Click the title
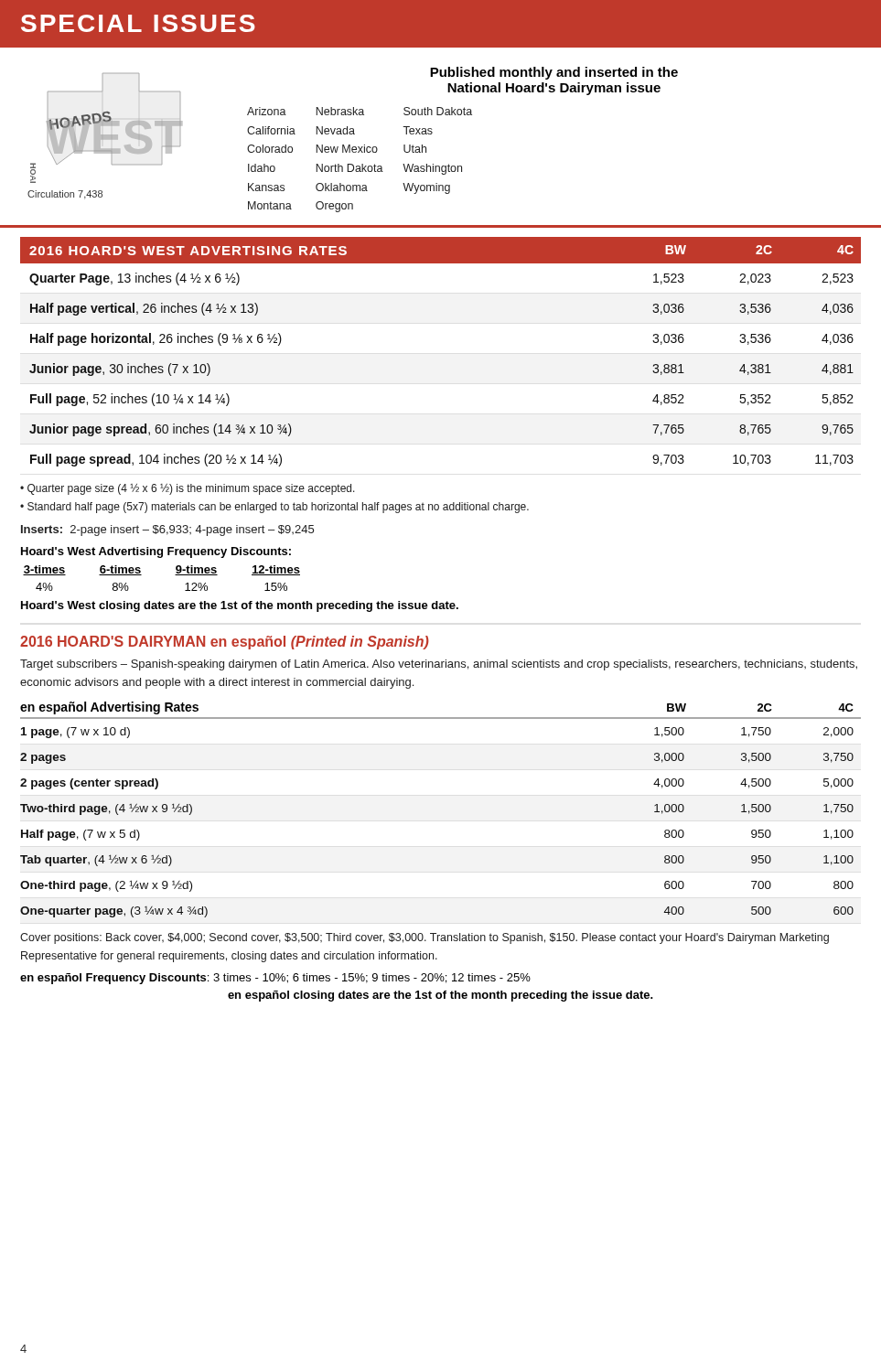This screenshot has width=881, height=1372. (139, 23)
